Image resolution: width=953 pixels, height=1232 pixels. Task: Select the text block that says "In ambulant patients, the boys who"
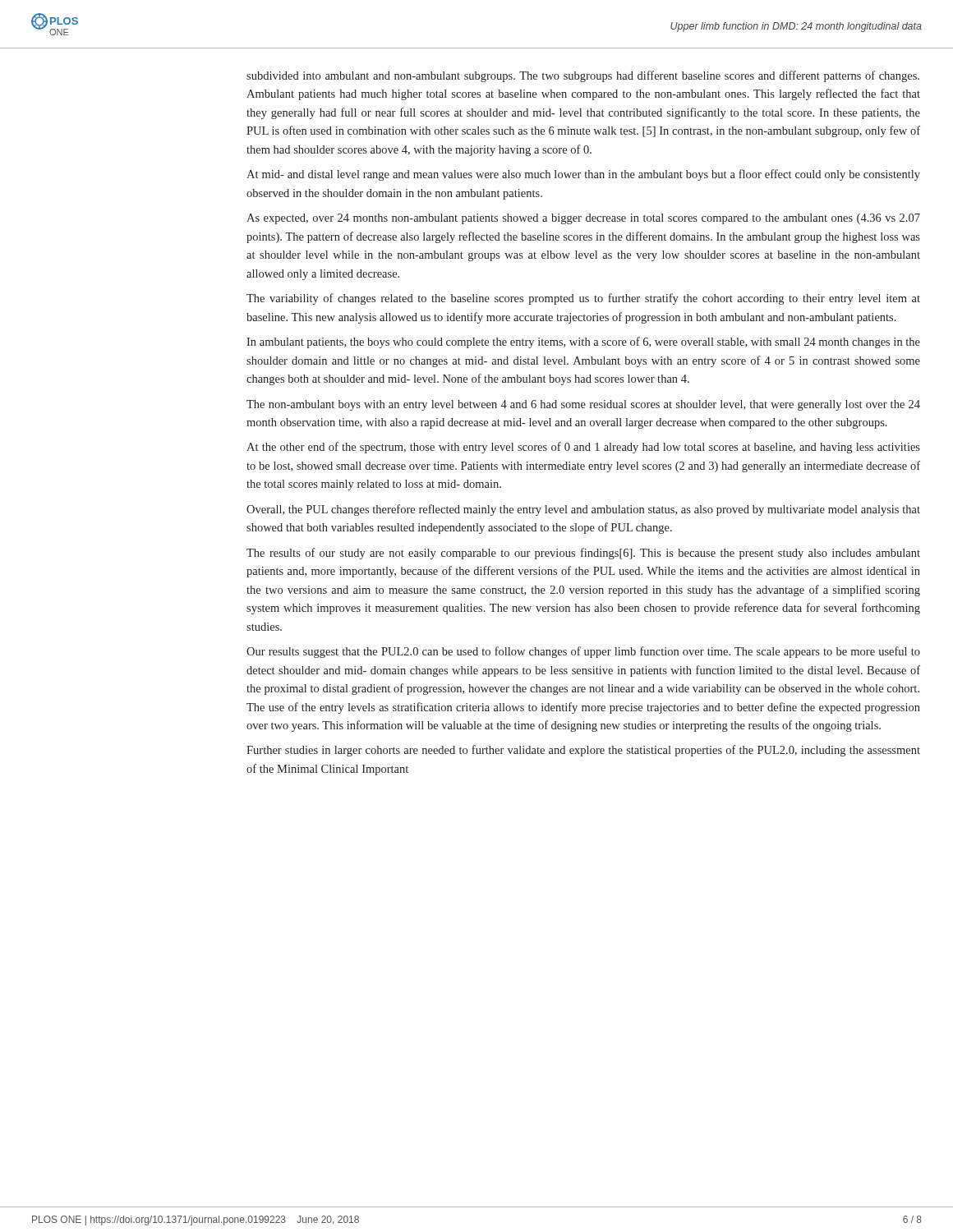pyautogui.click(x=583, y=360)
